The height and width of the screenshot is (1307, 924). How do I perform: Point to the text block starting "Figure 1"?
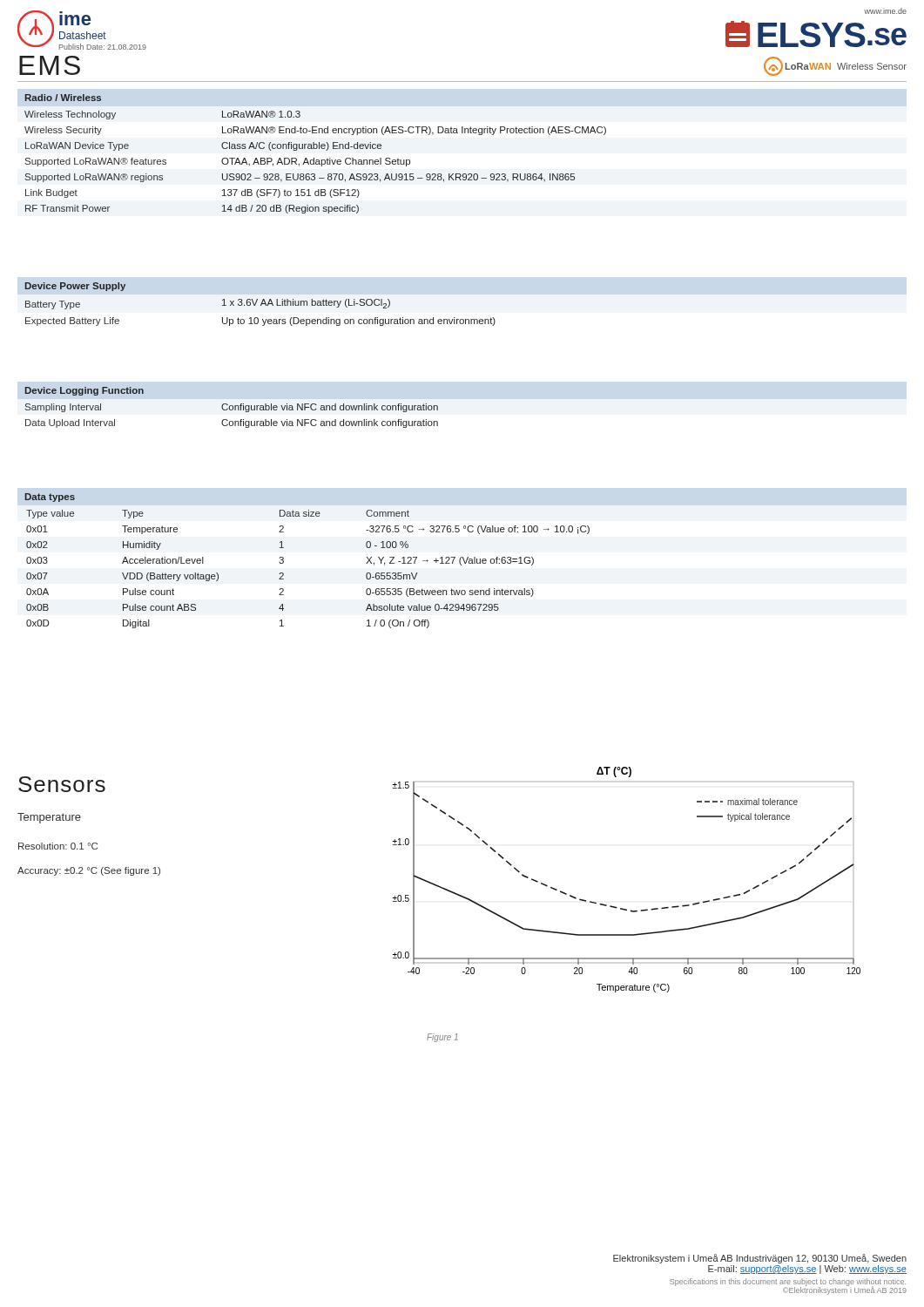click(443, 1037)
